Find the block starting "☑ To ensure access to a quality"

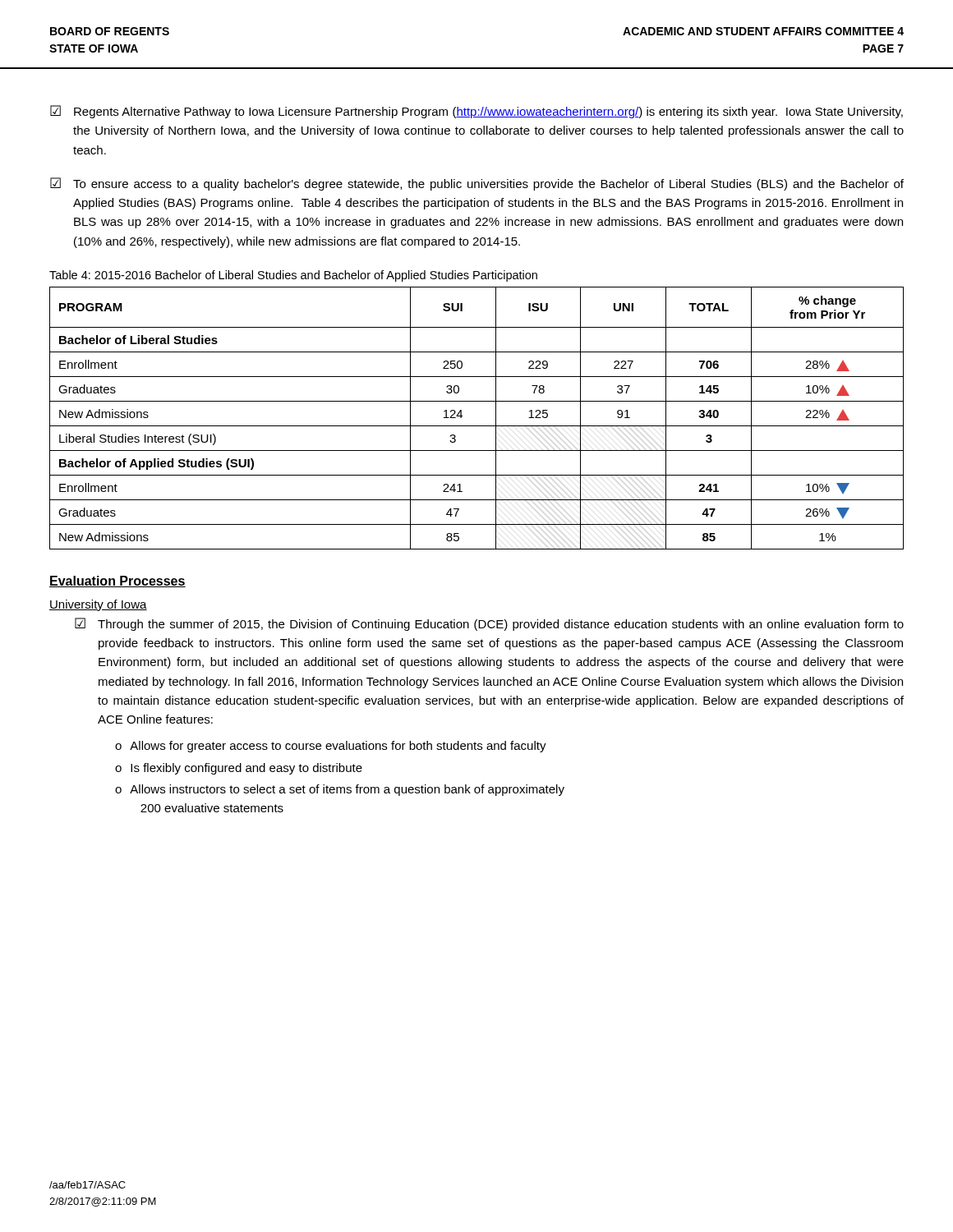476,212
